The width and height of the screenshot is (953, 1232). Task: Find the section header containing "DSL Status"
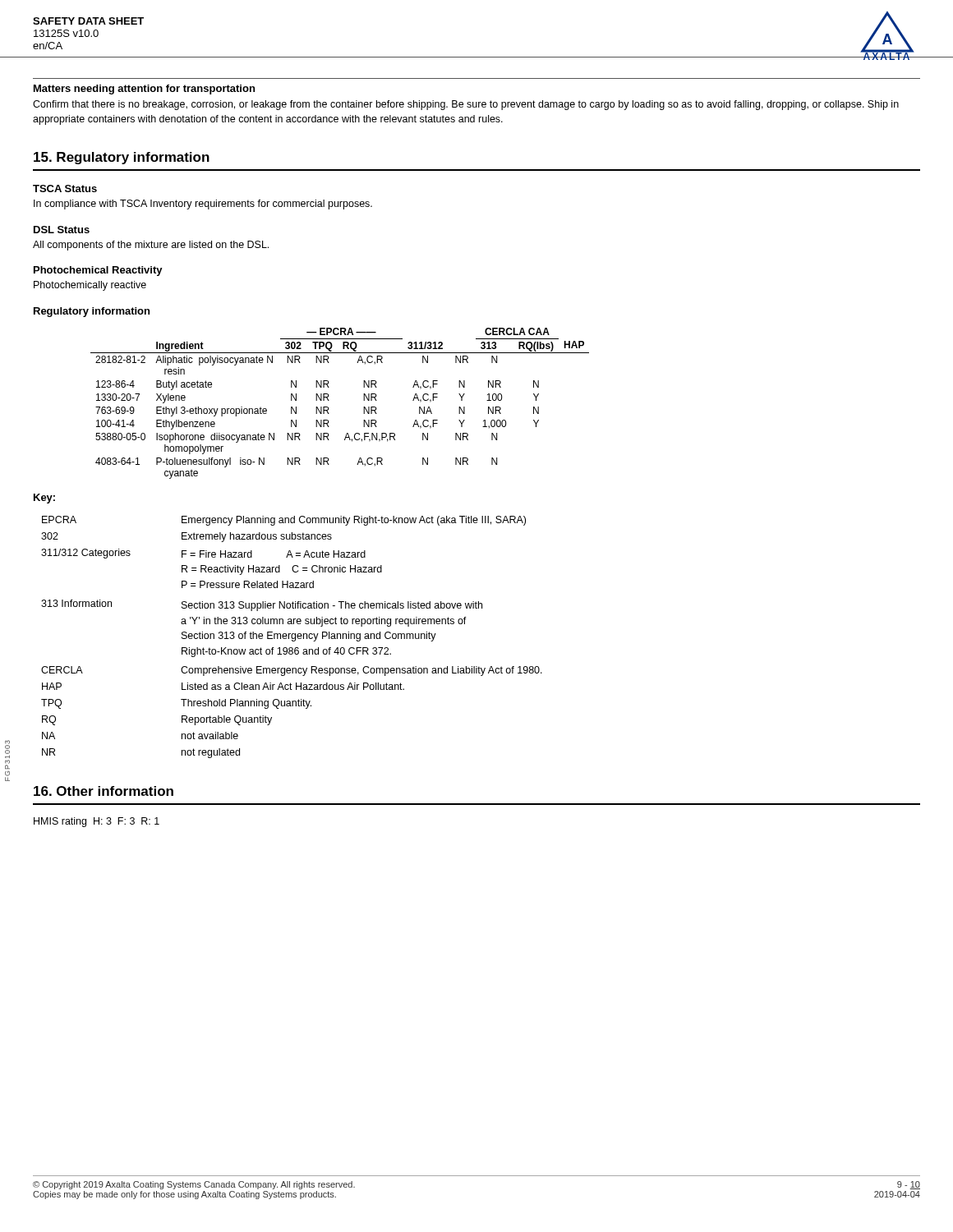point(61,229)
